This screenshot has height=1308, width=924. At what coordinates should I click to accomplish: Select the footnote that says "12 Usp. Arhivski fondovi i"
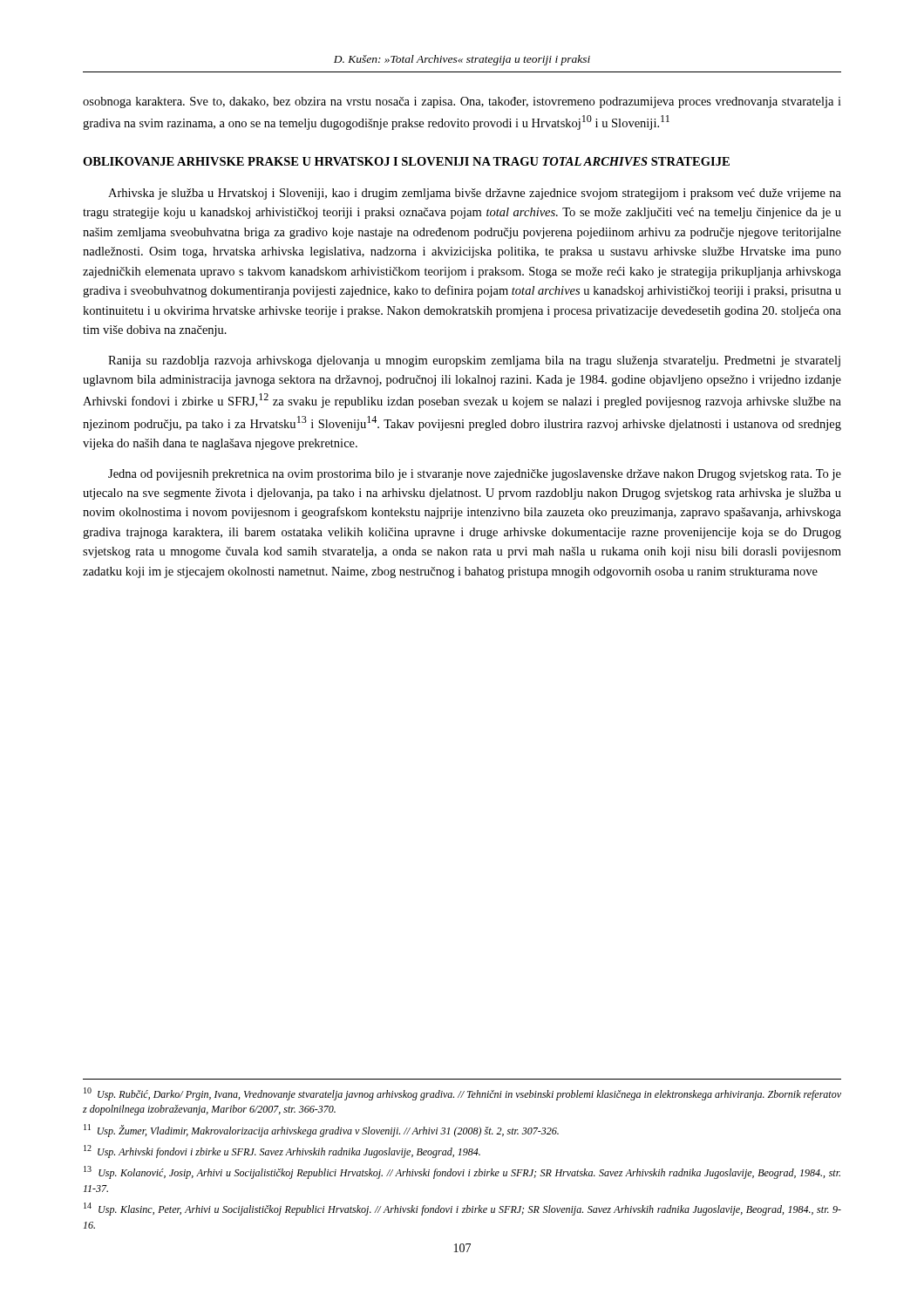tap(282, 1151)
